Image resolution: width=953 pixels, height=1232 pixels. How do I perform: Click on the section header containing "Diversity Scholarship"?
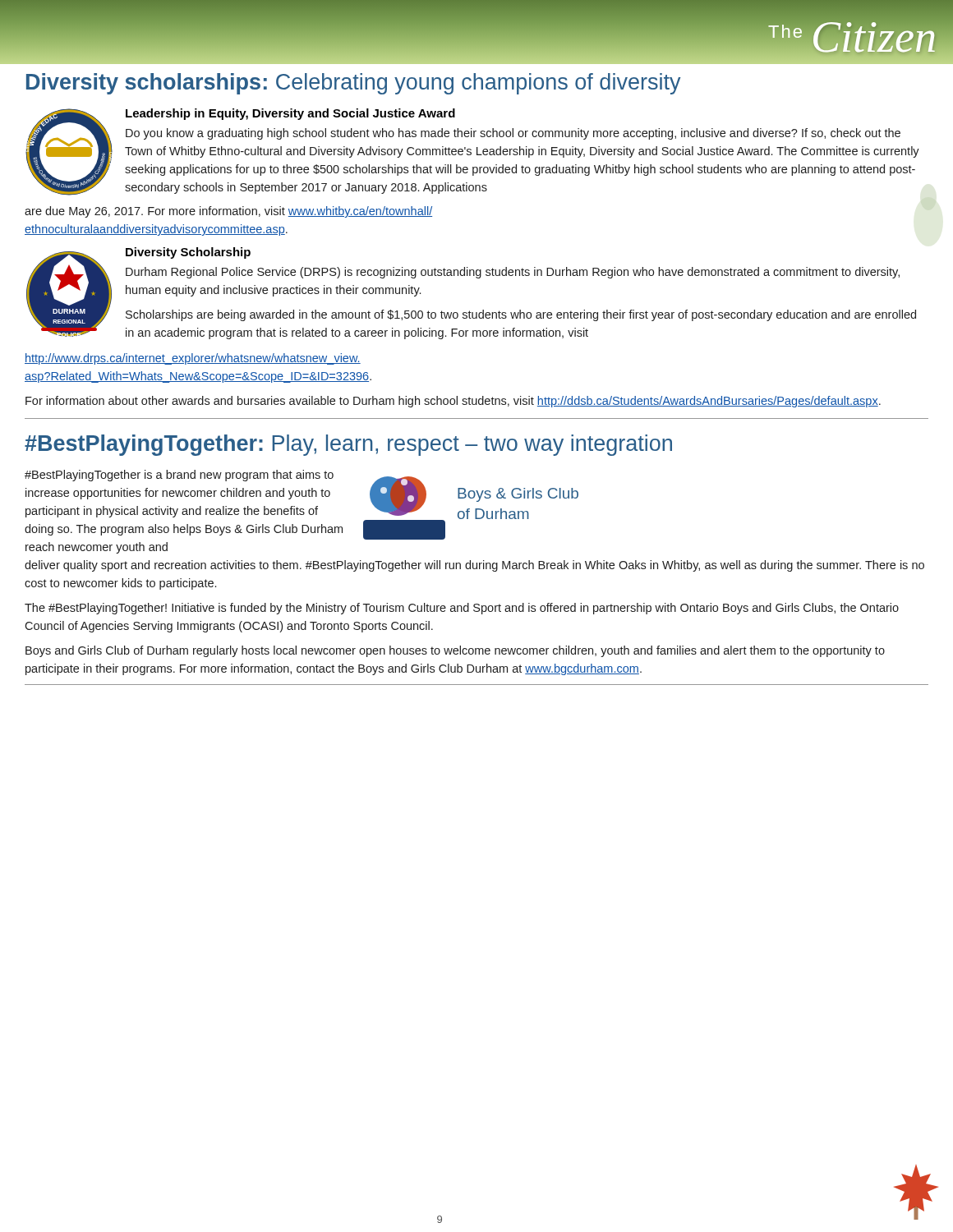188,252
